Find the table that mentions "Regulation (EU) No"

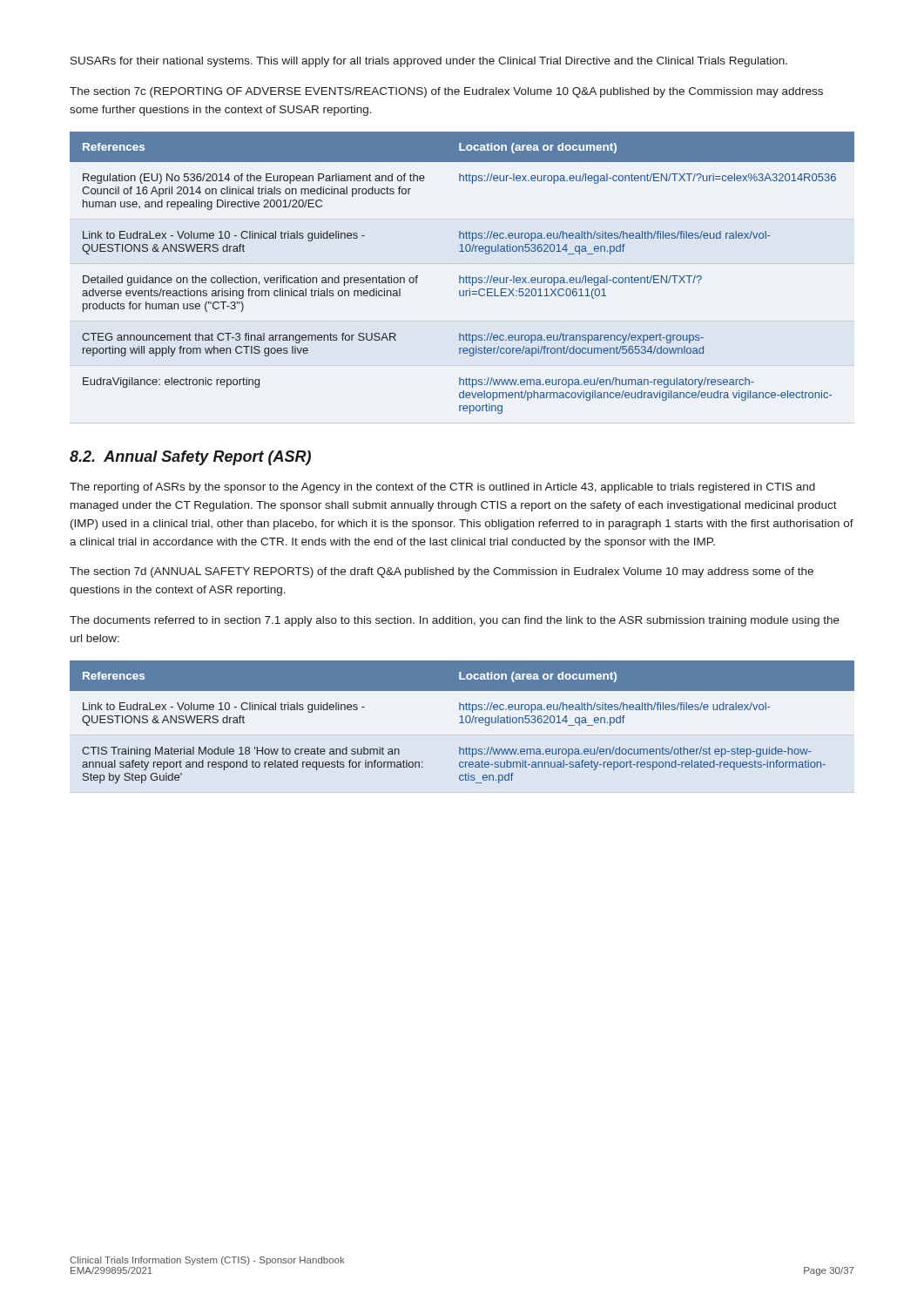462,277
